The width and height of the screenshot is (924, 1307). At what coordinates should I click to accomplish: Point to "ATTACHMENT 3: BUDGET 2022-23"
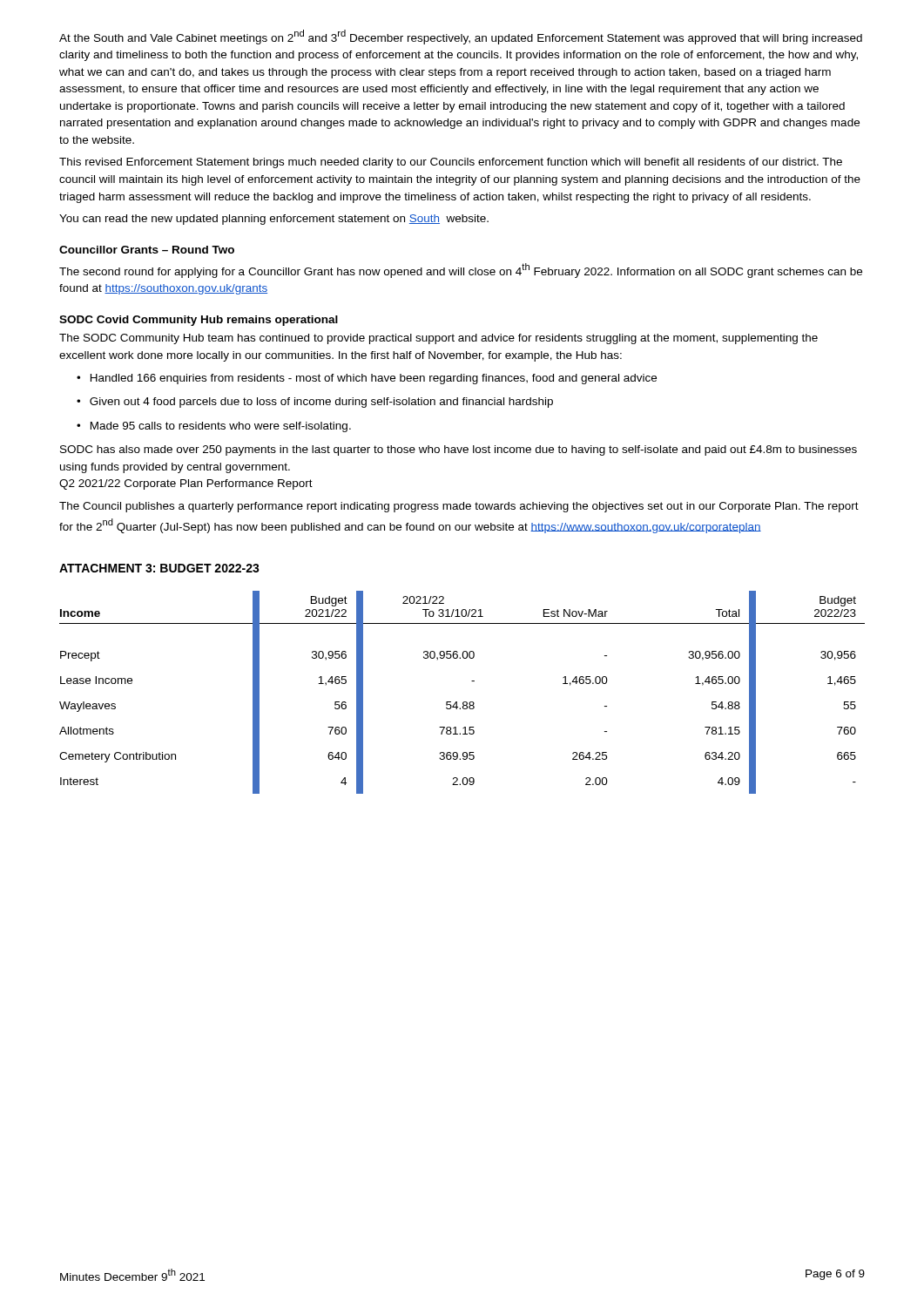tap(159, 568)
